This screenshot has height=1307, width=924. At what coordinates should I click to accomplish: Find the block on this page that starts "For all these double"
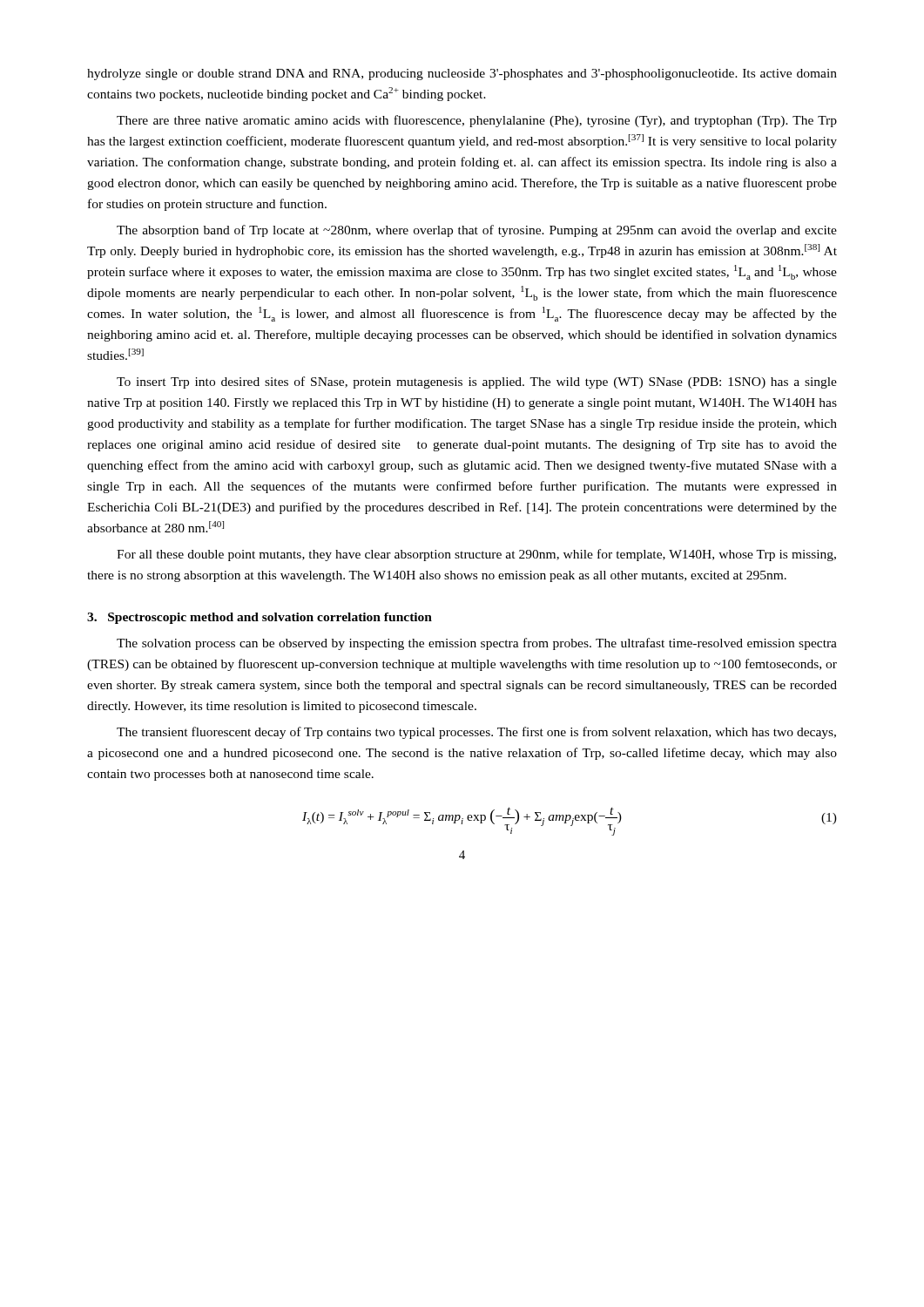tap(462, 565)
